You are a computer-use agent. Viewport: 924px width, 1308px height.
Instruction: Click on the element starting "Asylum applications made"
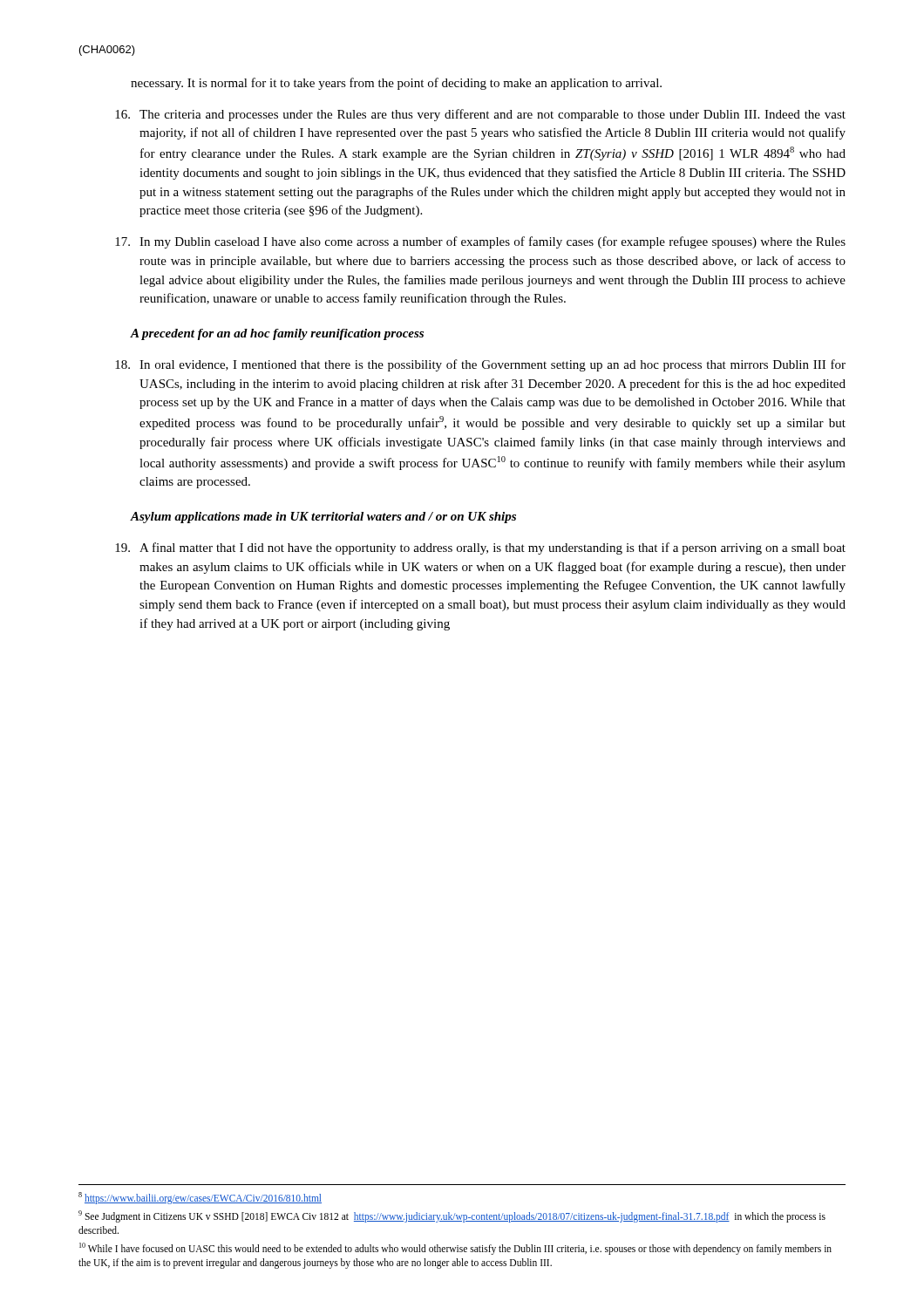(x=324, y=516)
